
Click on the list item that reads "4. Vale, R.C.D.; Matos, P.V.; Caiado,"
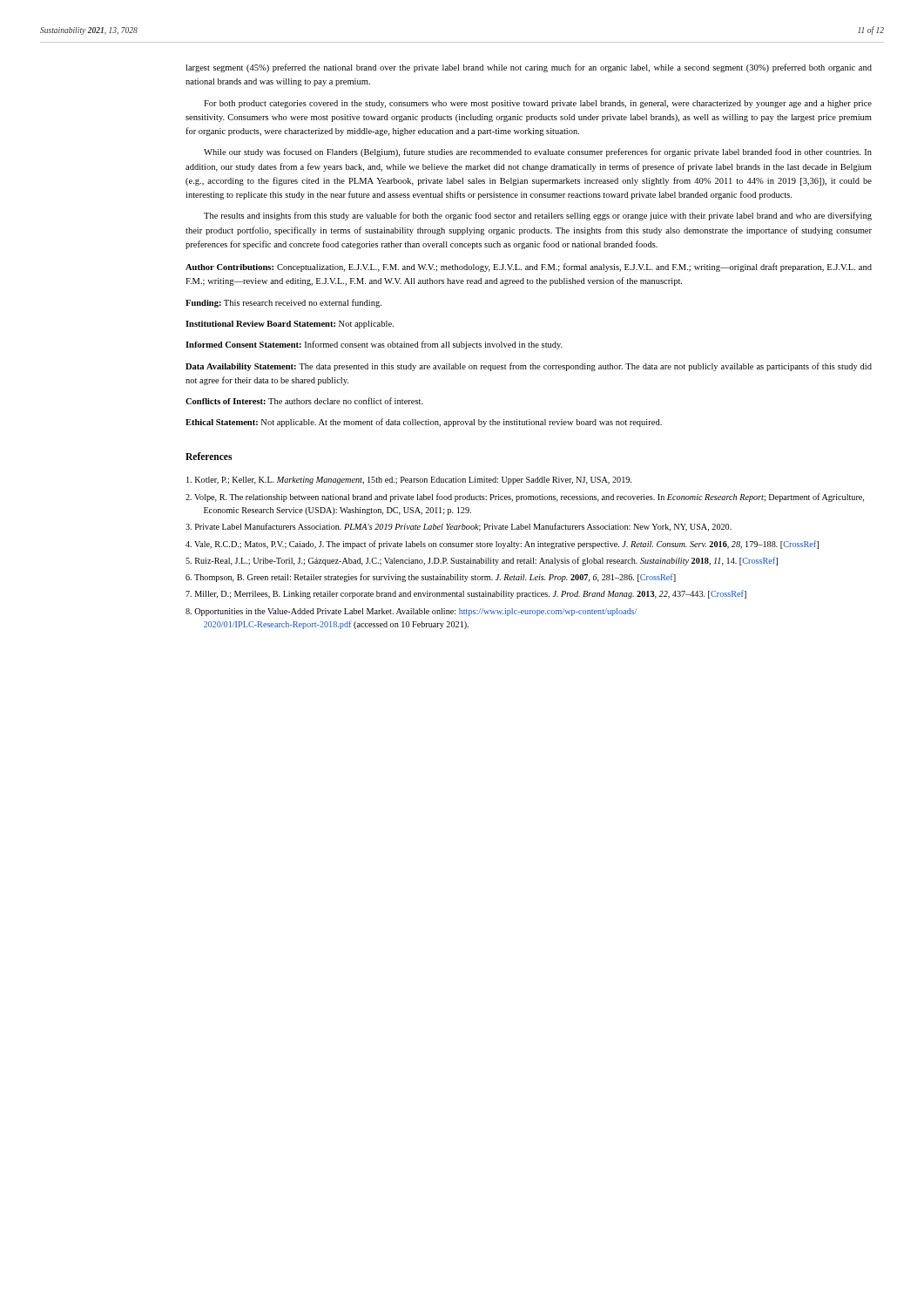click(502, 544)
